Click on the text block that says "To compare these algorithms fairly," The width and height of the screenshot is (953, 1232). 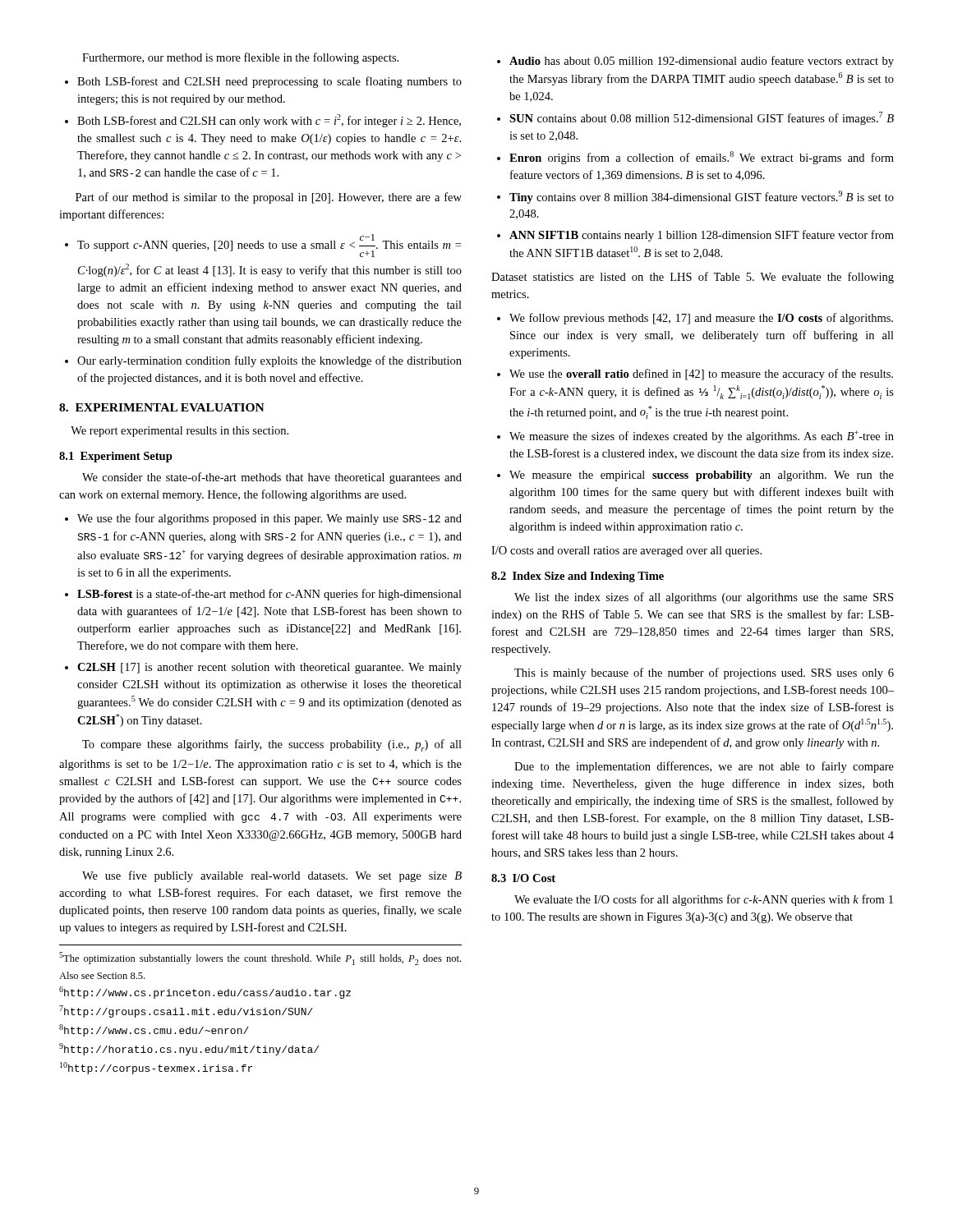tap(260, 798)
